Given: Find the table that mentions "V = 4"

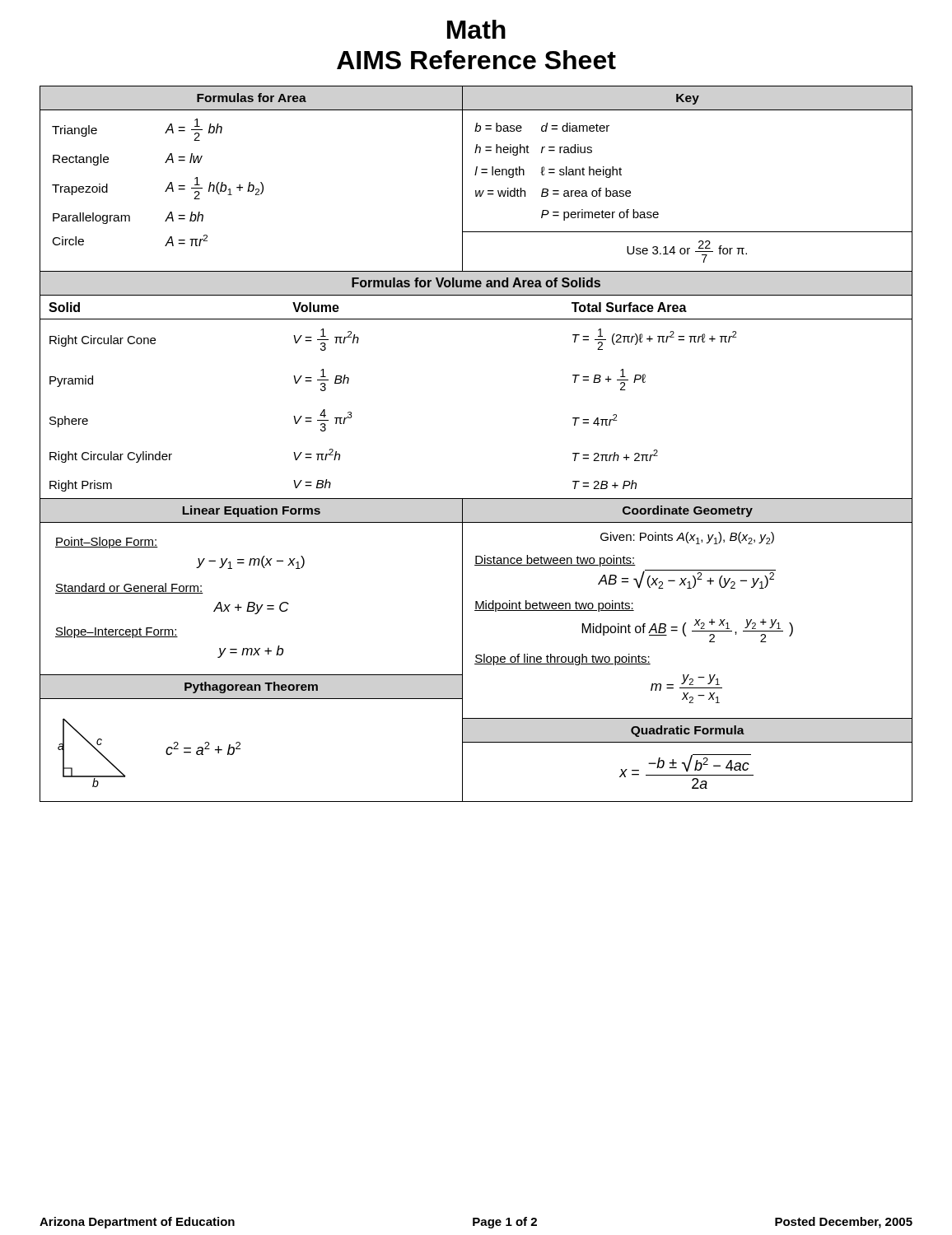Looking at the screenshot, I should 476,386.
